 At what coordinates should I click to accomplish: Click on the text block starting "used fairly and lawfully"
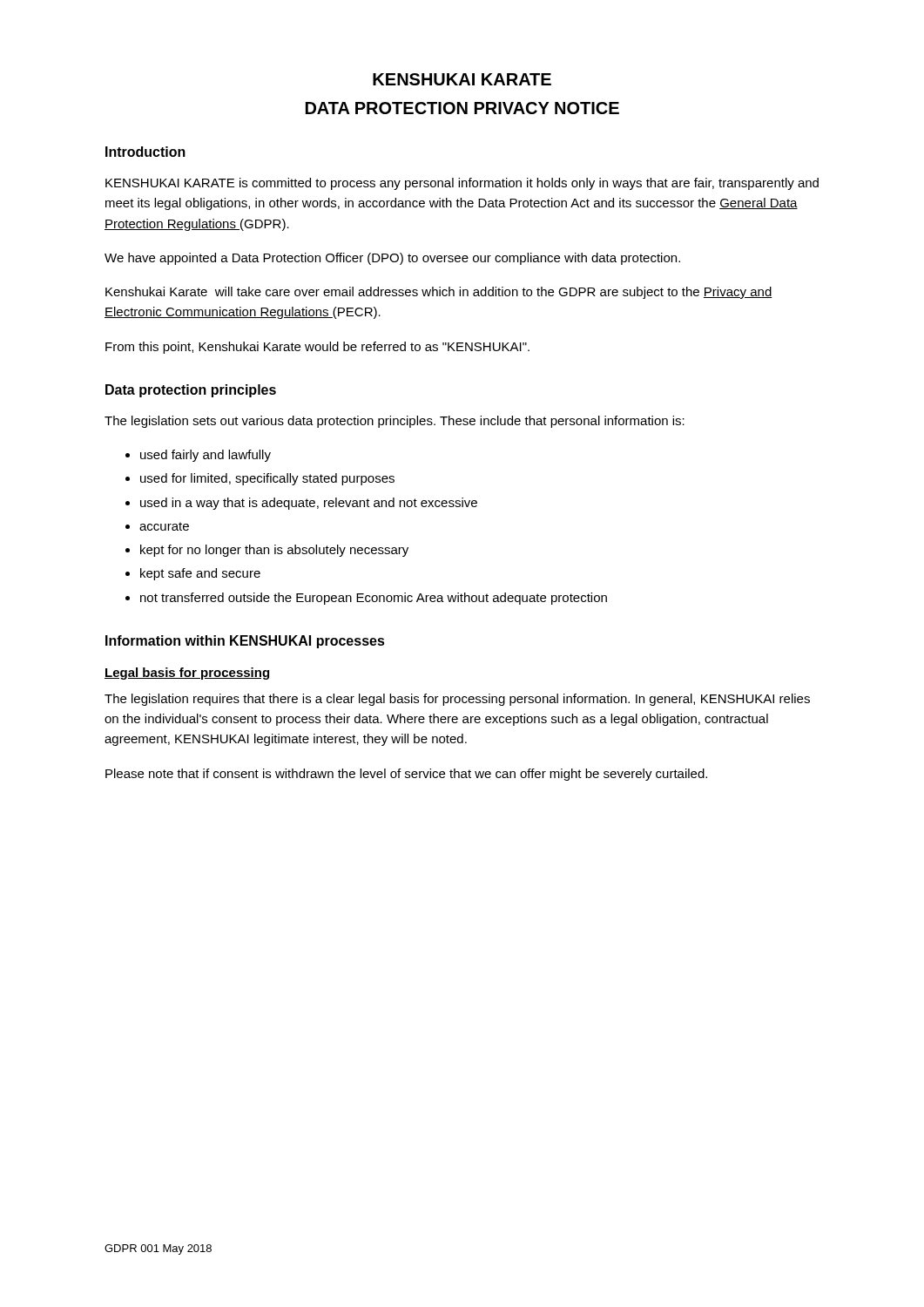pyautogui.click(x=205, y=454)
